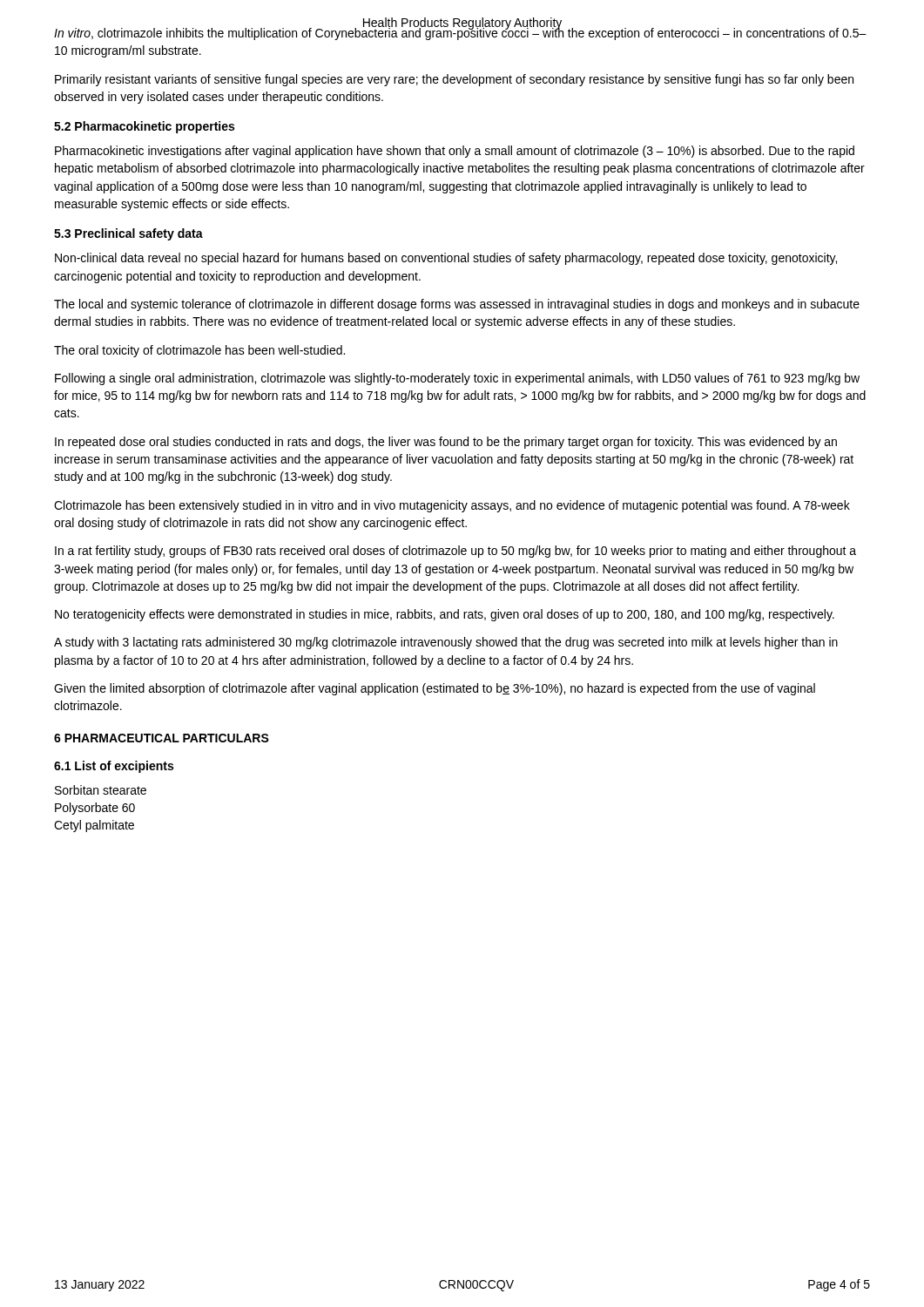Point to the block beginning "In vitro, clotrimazole inhibits"
Image resolution: width=924 pixels, height=1307 pixels.
(460, 42)
